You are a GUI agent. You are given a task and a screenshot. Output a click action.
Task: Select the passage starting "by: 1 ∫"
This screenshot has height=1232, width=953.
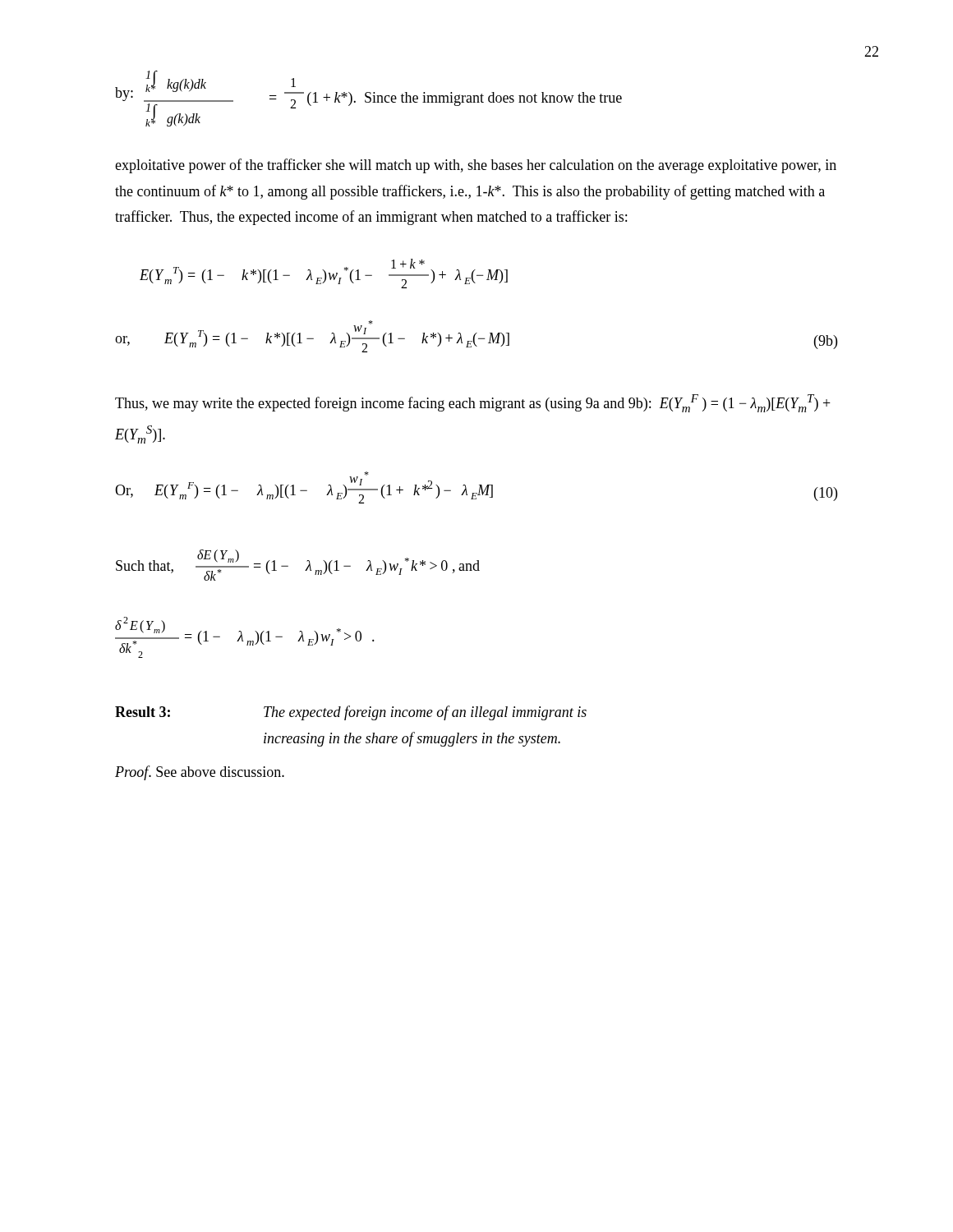pyautogui.click(x=369, y=101)
